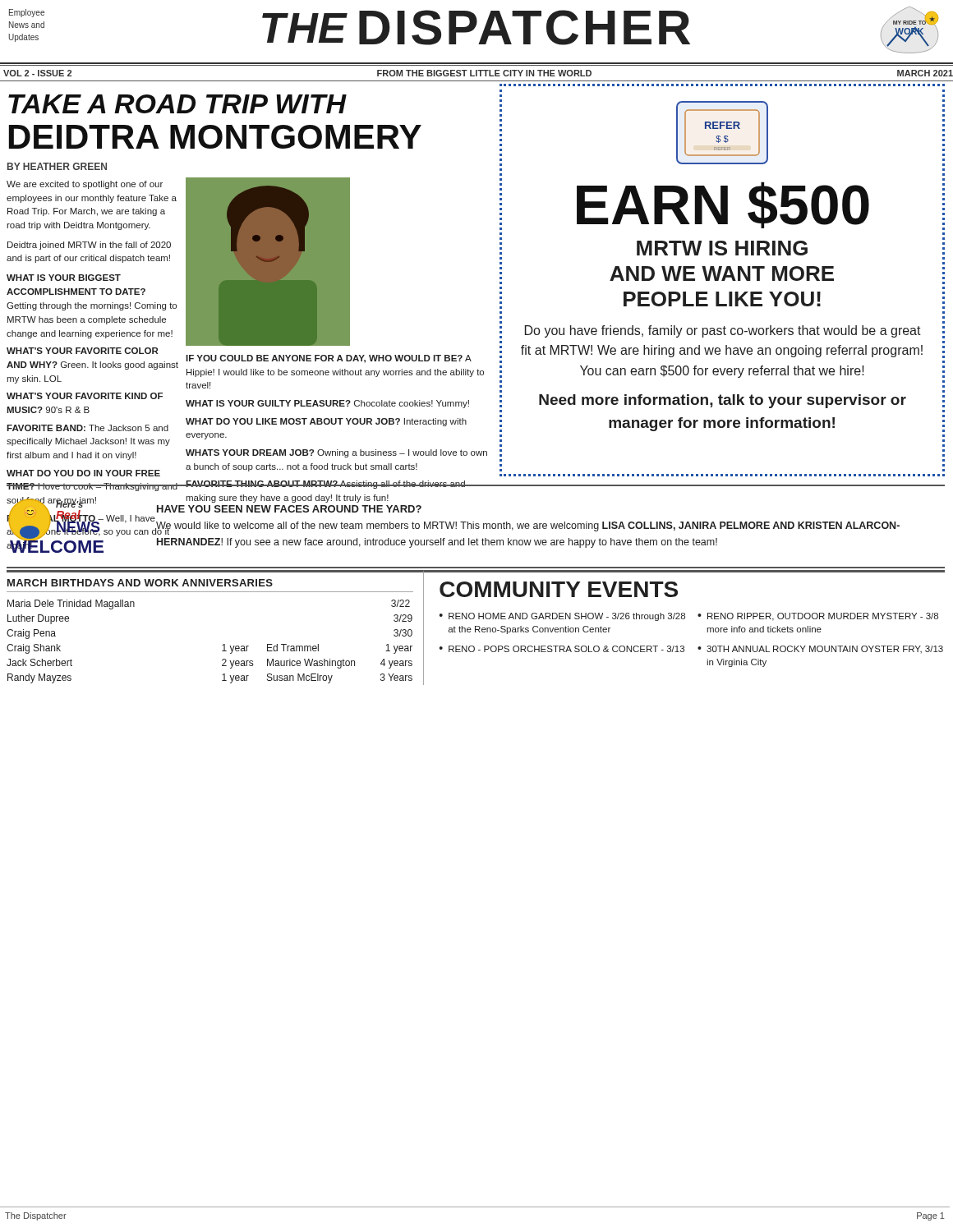Click on the list item containing "• RENO - POPS"
The image size is (953, 1232).
(562, 649)
